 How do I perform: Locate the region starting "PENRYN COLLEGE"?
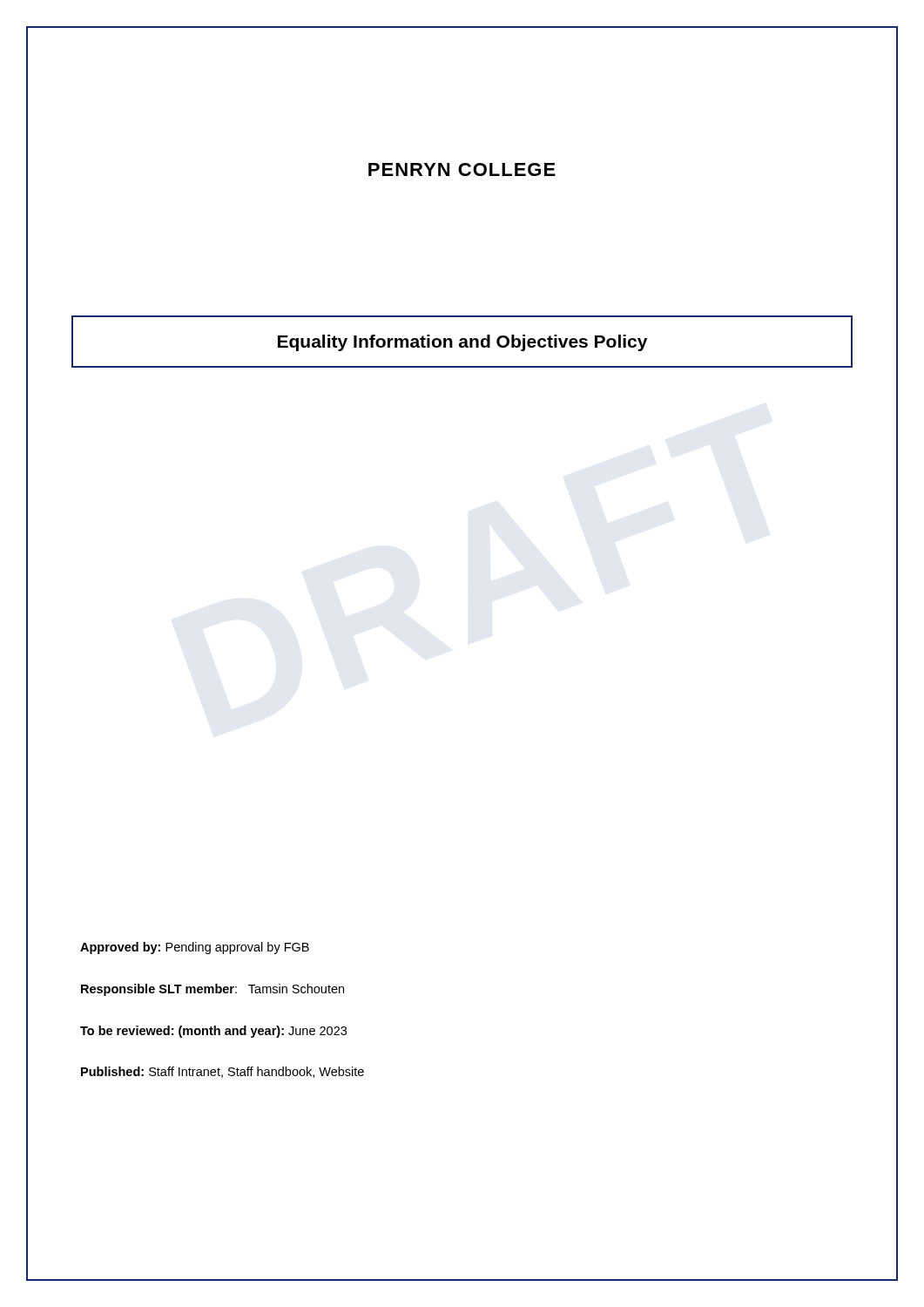click(x=462, y=169)
